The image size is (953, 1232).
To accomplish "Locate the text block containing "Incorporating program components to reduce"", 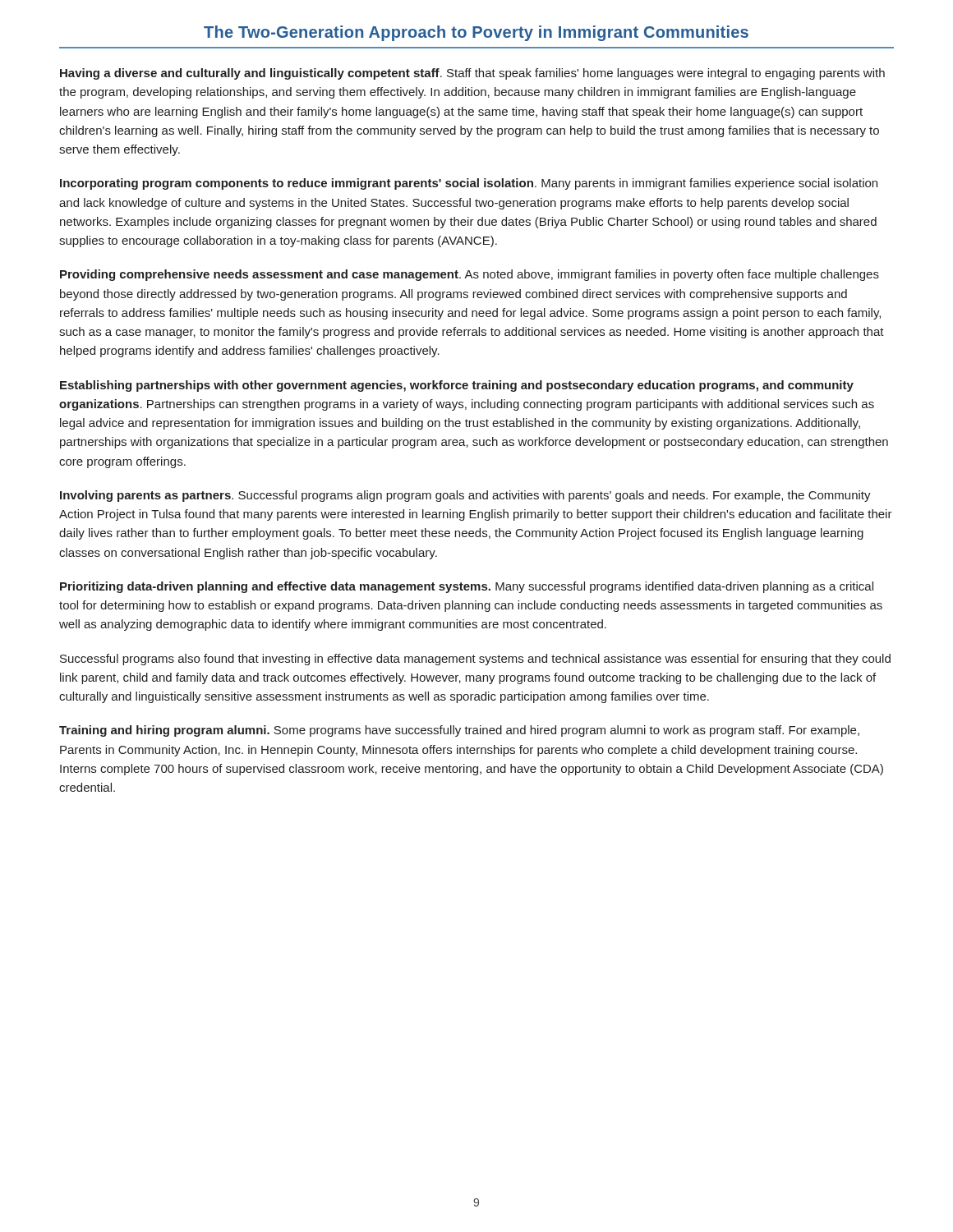I will tap(469, 212).
